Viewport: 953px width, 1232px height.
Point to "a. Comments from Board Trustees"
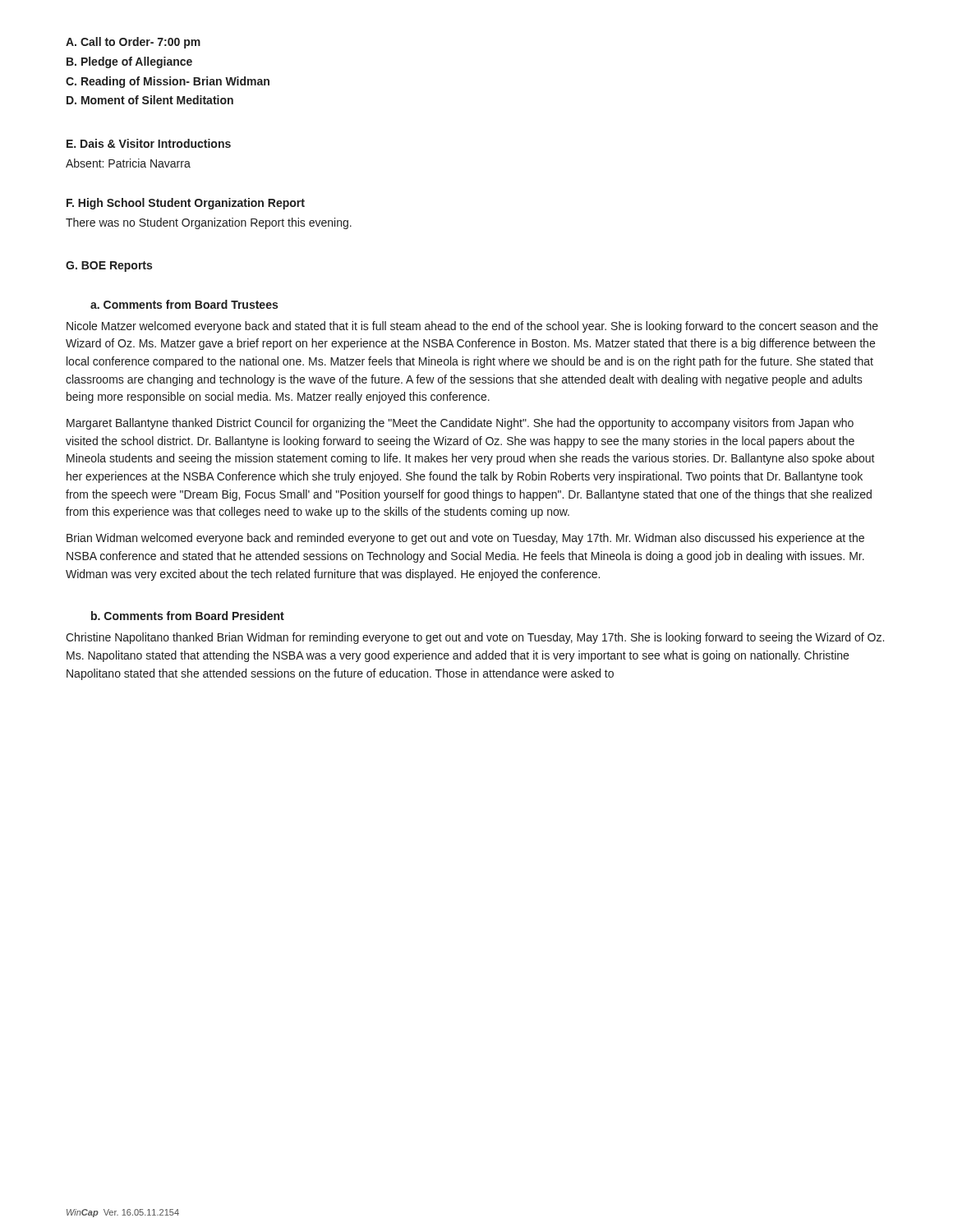tap(184, 304)
